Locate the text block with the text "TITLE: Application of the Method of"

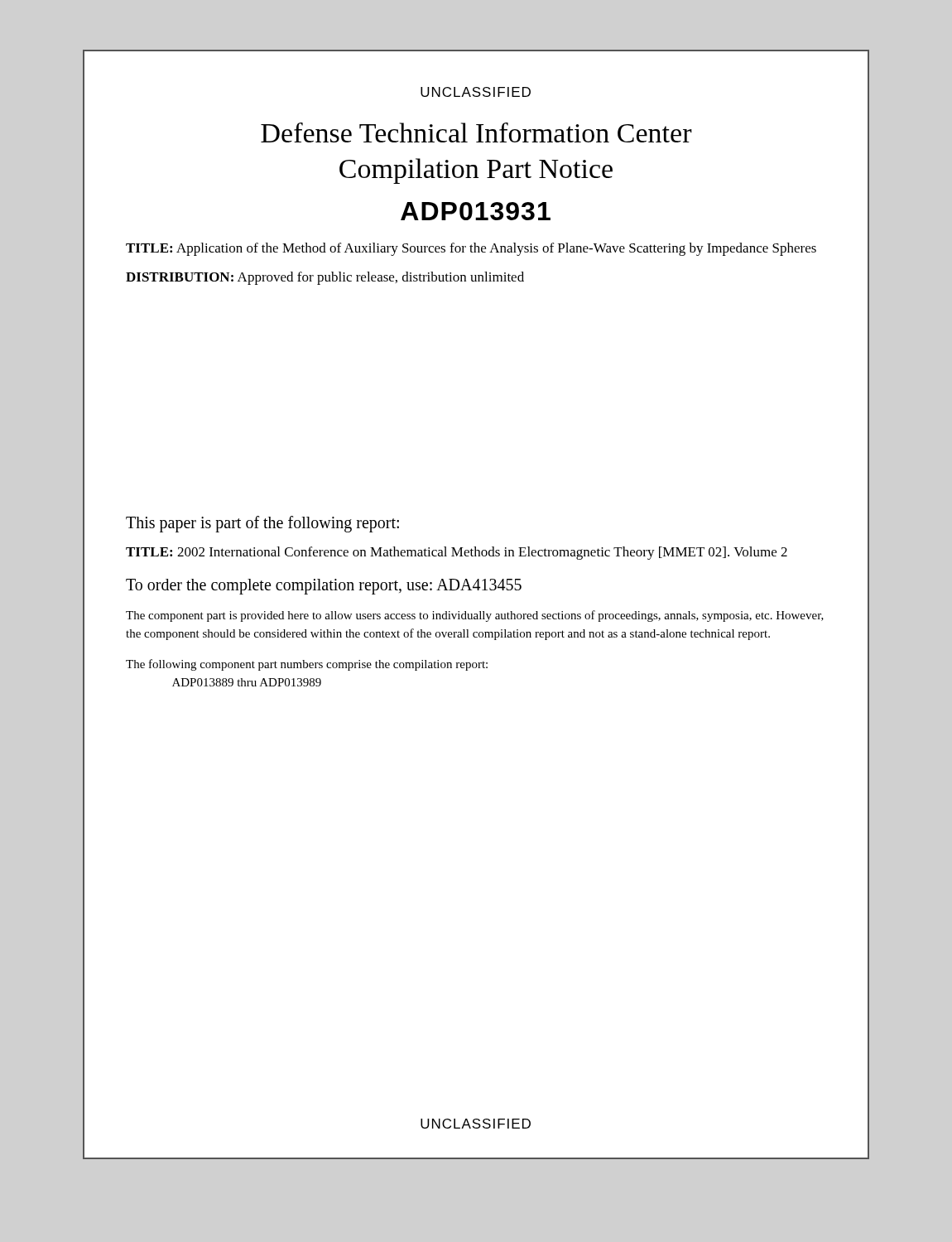(471, 248)
